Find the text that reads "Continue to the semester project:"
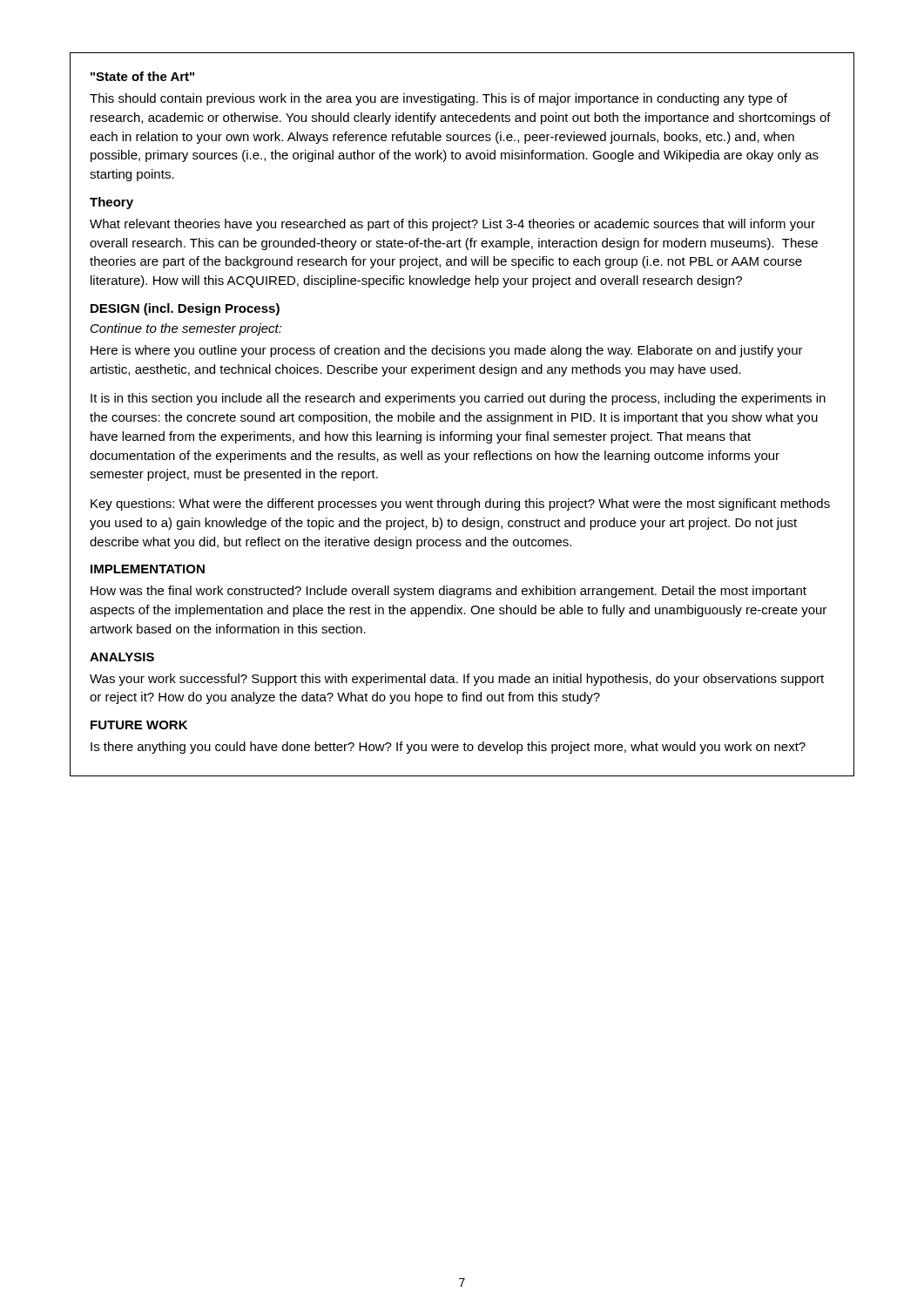Screen dimensions: 1307x924 click(186, 328)
